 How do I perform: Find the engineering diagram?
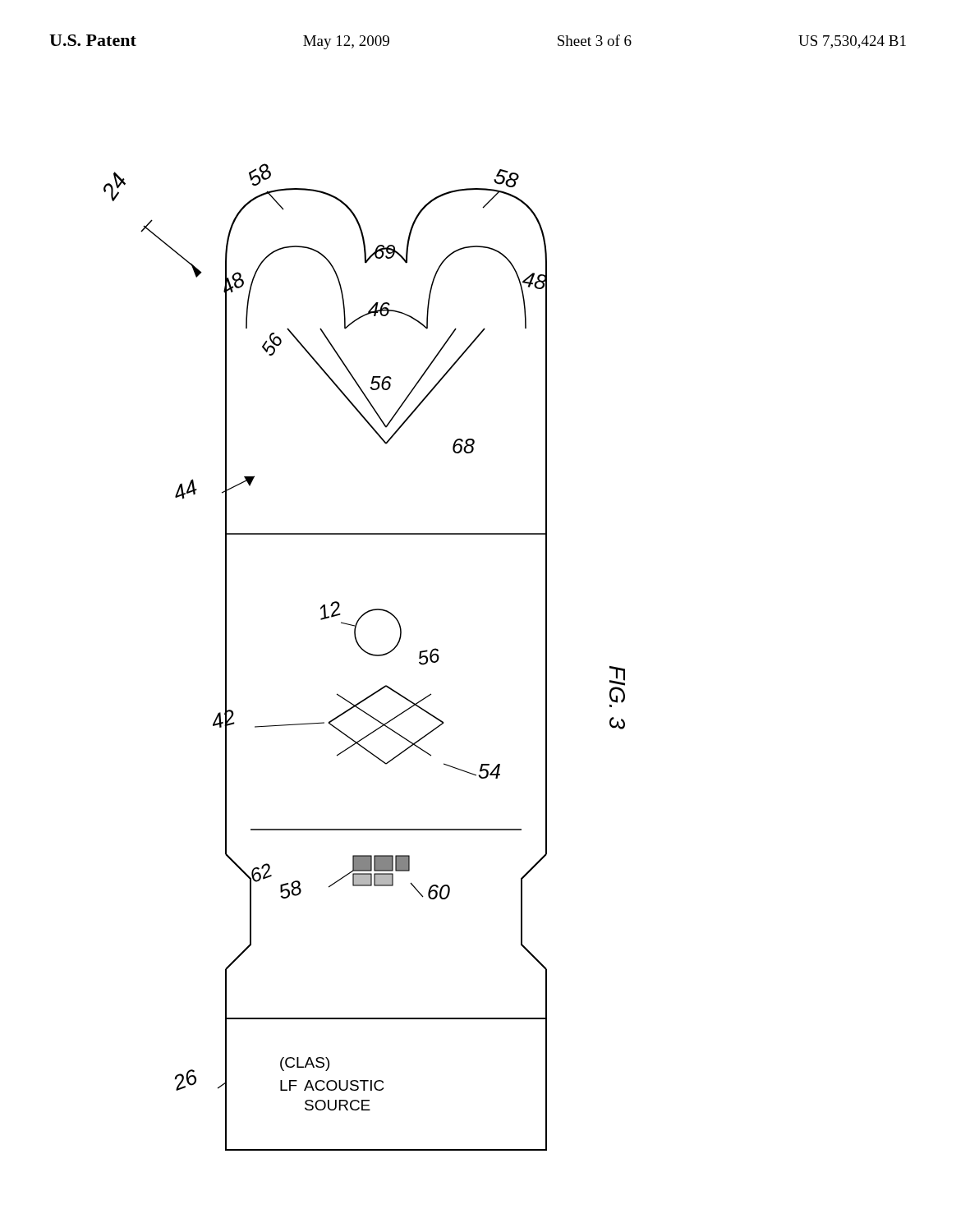click(x=478, y=637)
